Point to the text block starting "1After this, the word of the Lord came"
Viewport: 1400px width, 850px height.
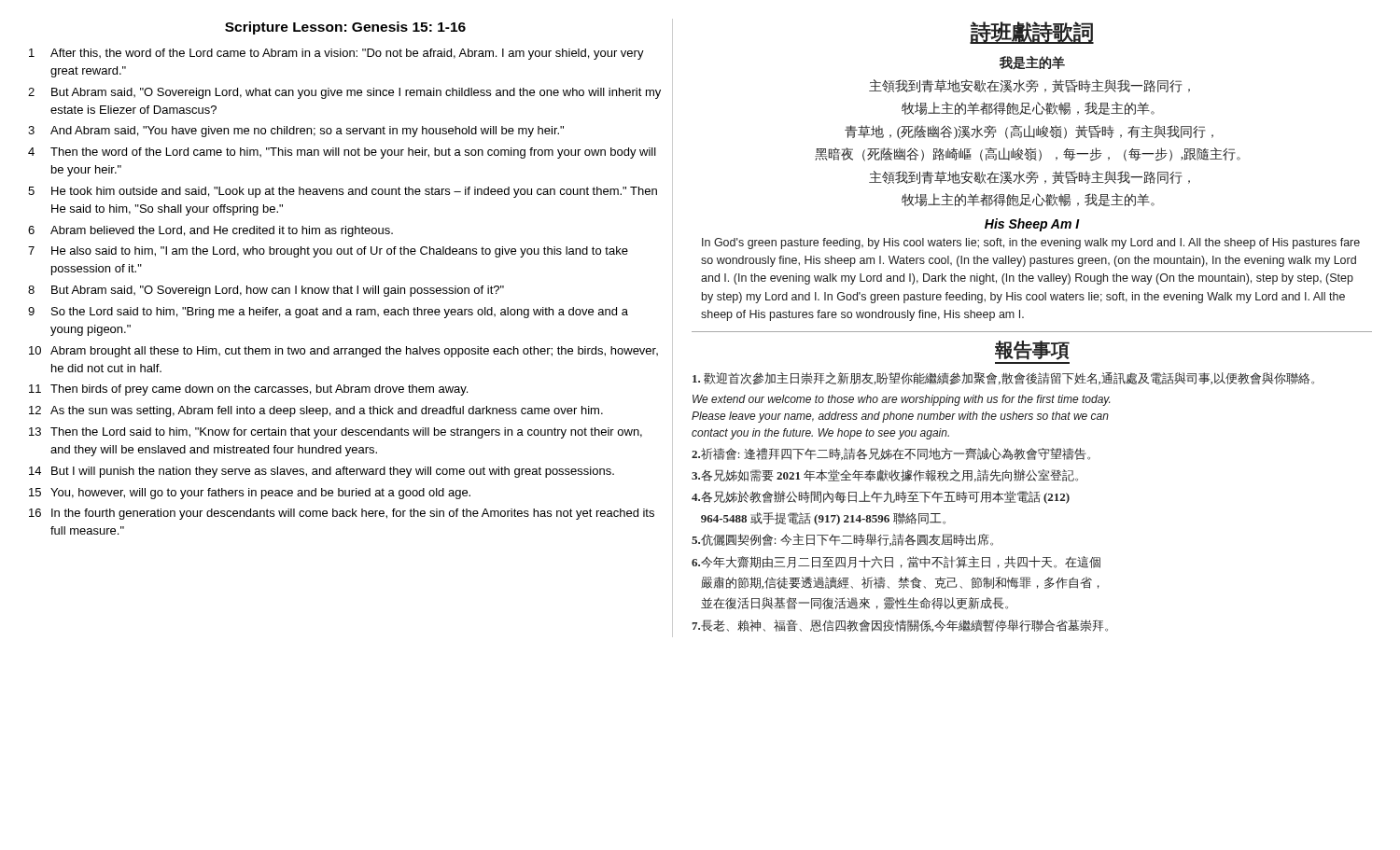345,62
